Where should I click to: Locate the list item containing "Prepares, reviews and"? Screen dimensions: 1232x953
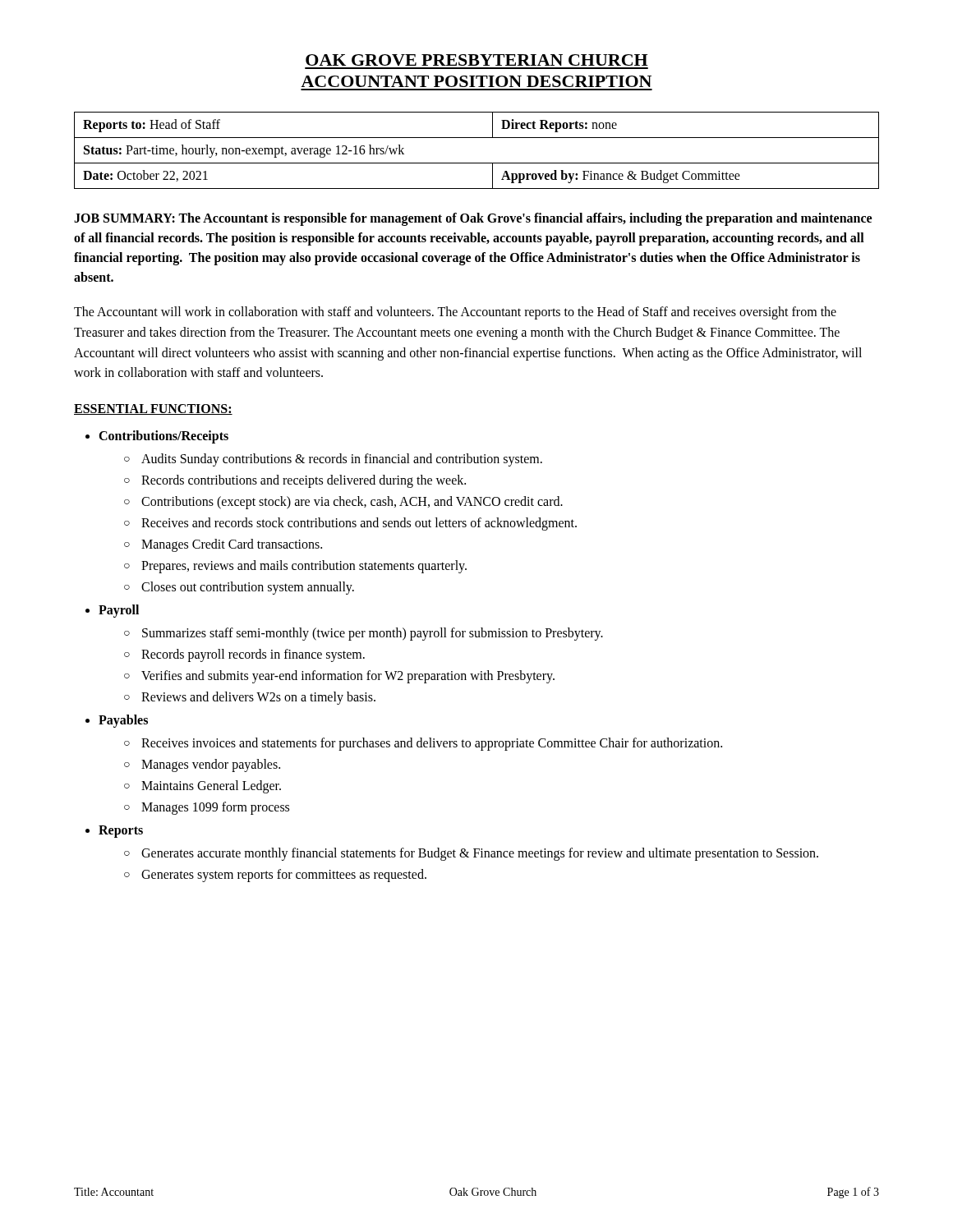[295, 567]
